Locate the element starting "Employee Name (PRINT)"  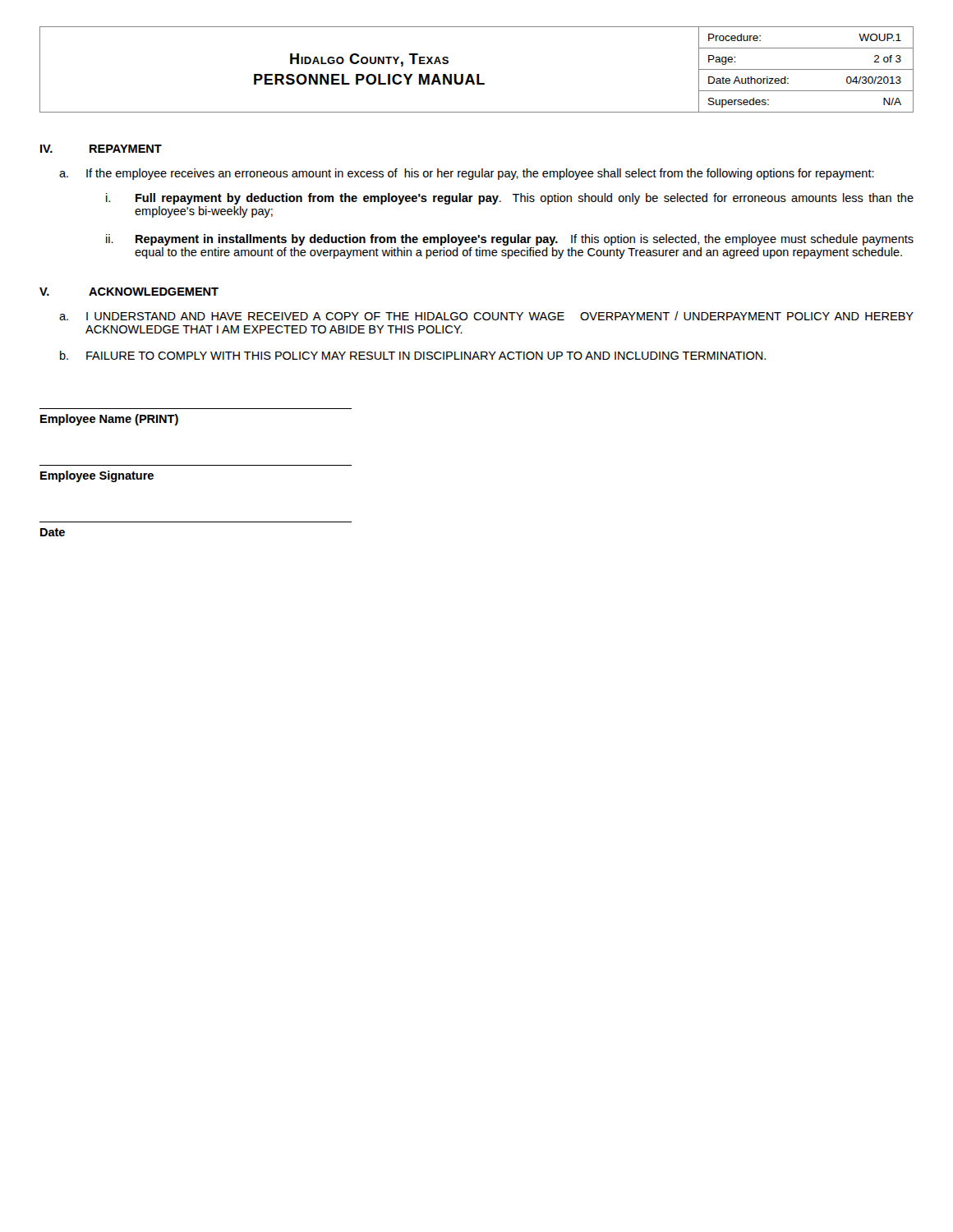tap(109, 420)
